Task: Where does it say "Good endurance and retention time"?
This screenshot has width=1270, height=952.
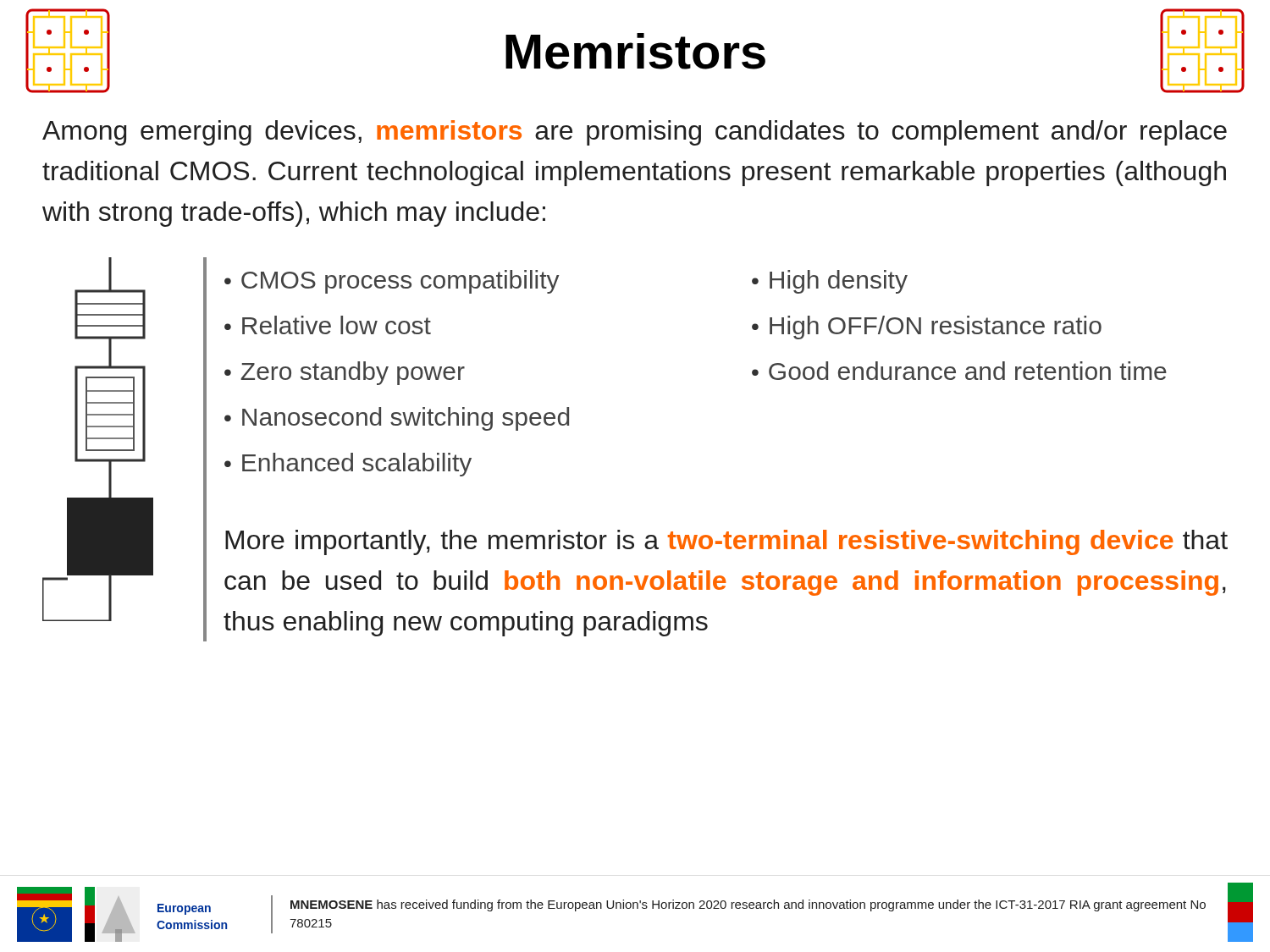Action: [x=968, y=371]
